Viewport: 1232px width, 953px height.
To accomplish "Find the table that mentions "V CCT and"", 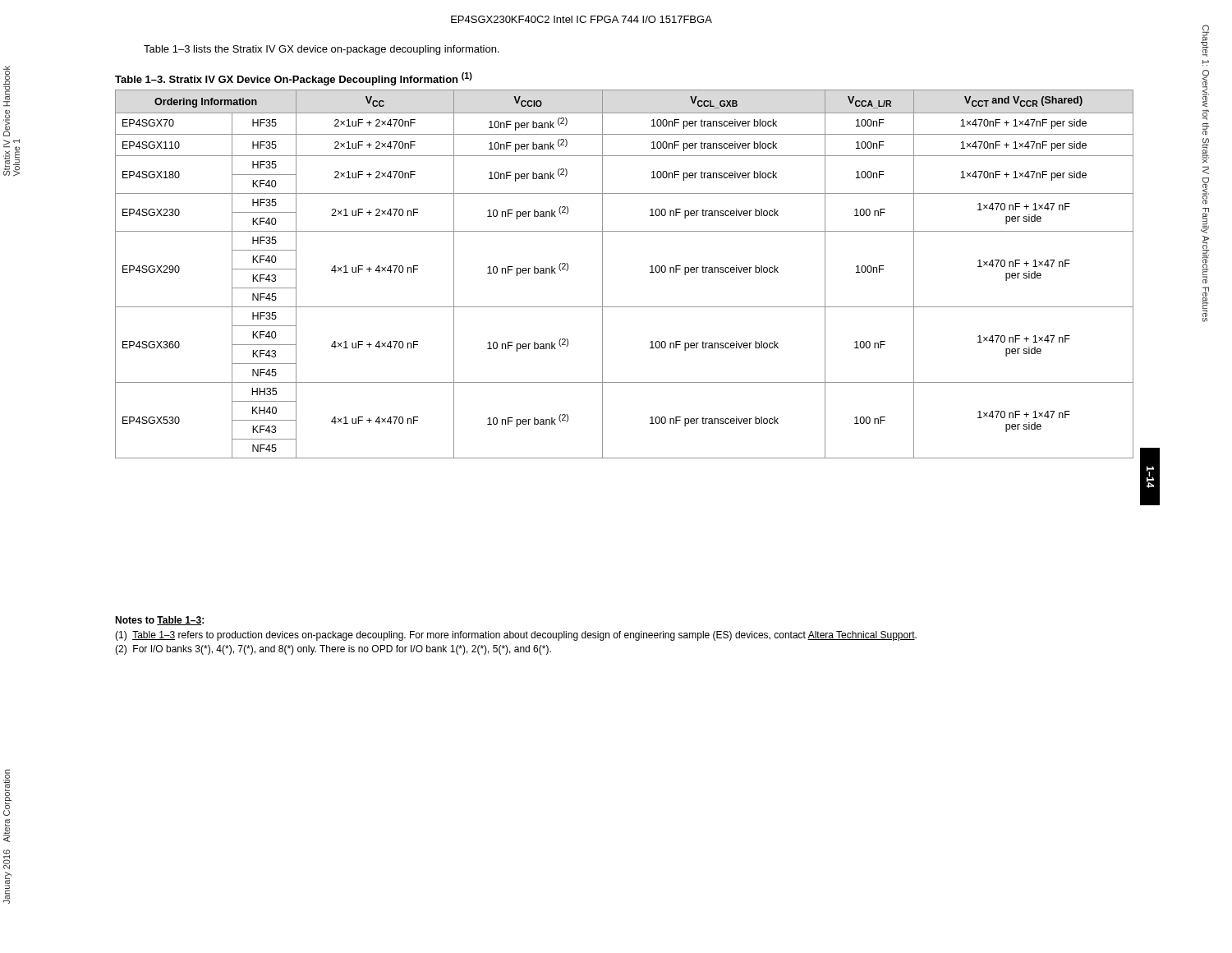I will 624,265.
